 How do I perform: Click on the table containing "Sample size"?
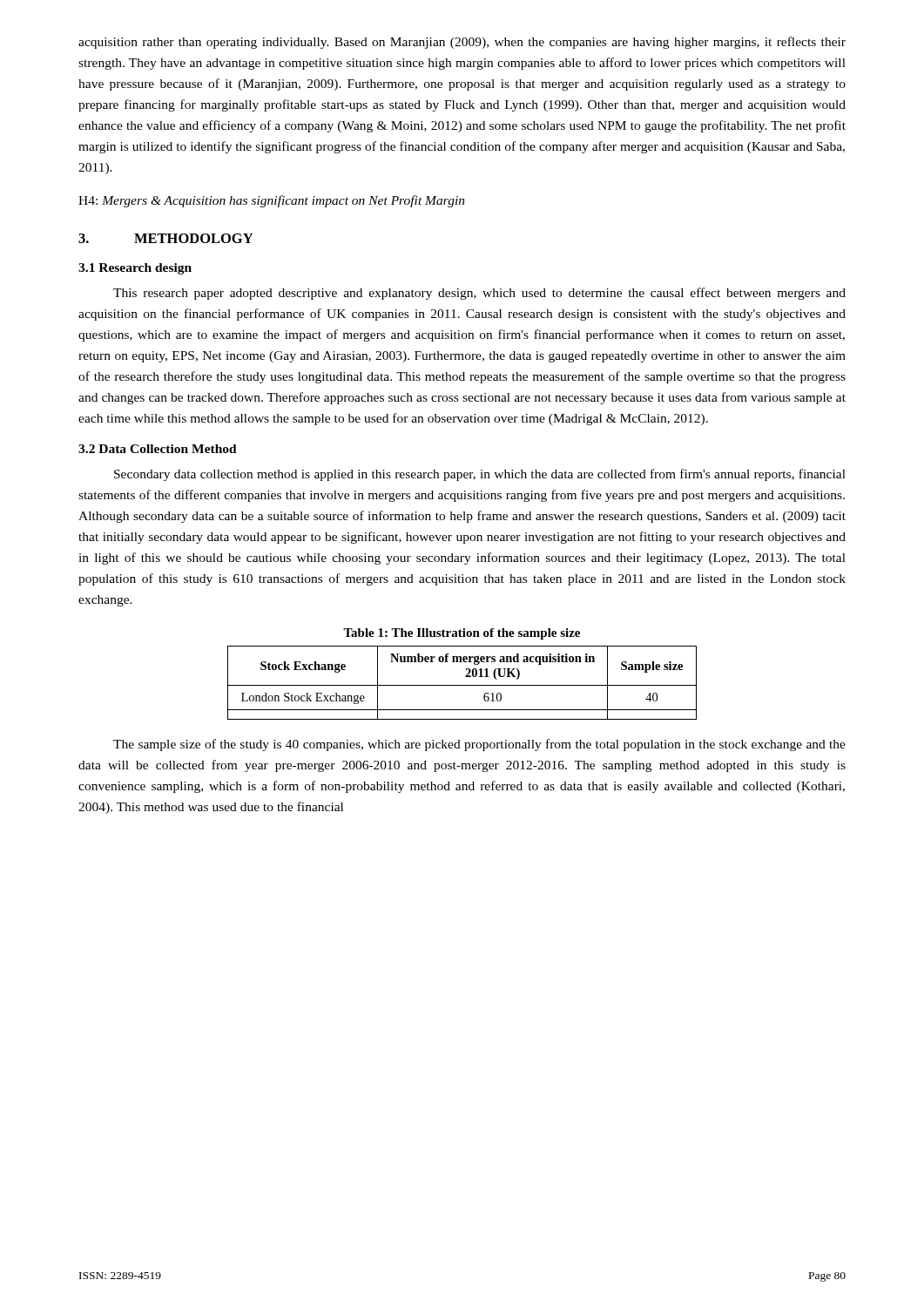pyautogui.click(x=462, y=683)
